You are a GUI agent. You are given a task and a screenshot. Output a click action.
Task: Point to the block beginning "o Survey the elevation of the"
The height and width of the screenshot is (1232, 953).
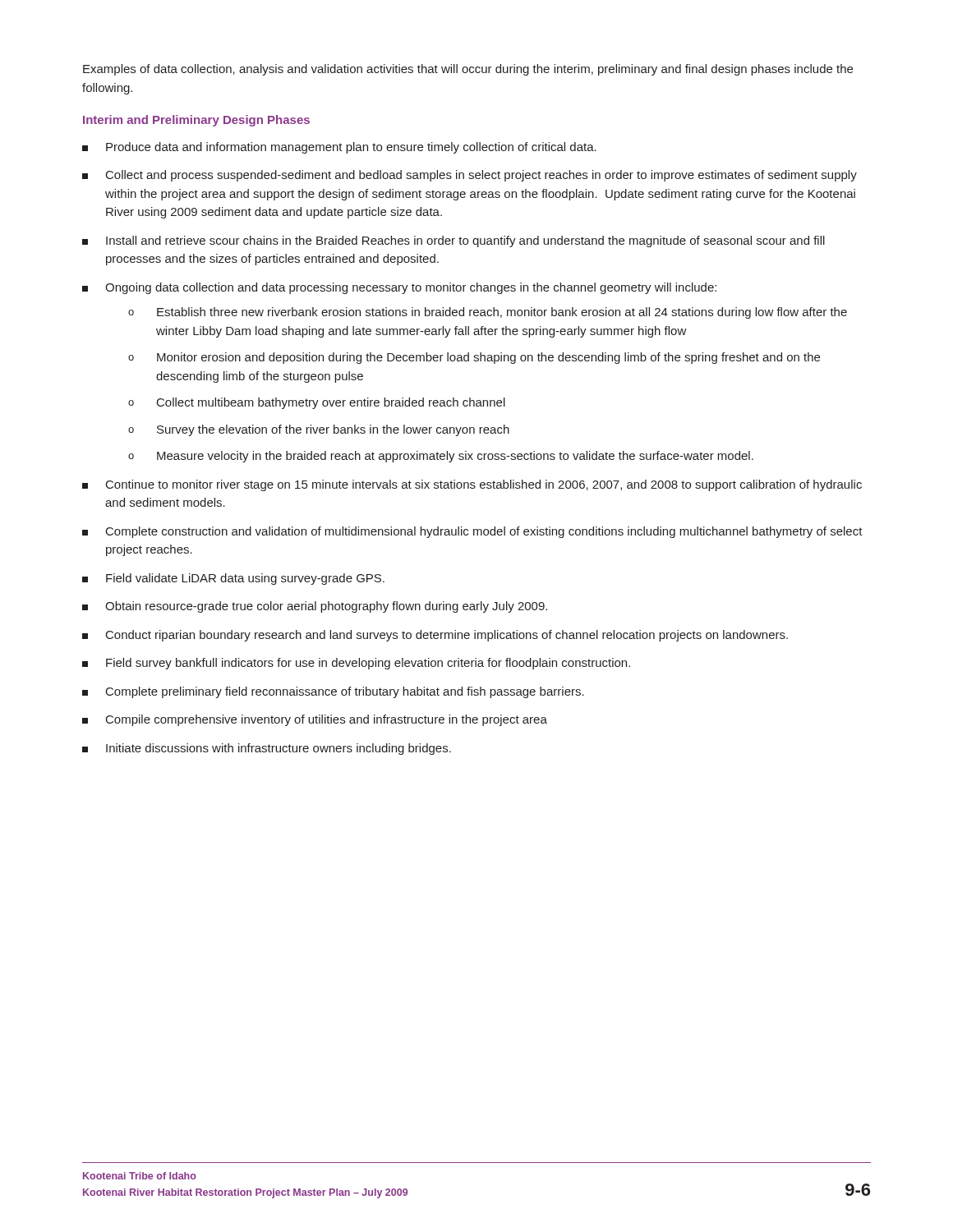tap(500, 429)
